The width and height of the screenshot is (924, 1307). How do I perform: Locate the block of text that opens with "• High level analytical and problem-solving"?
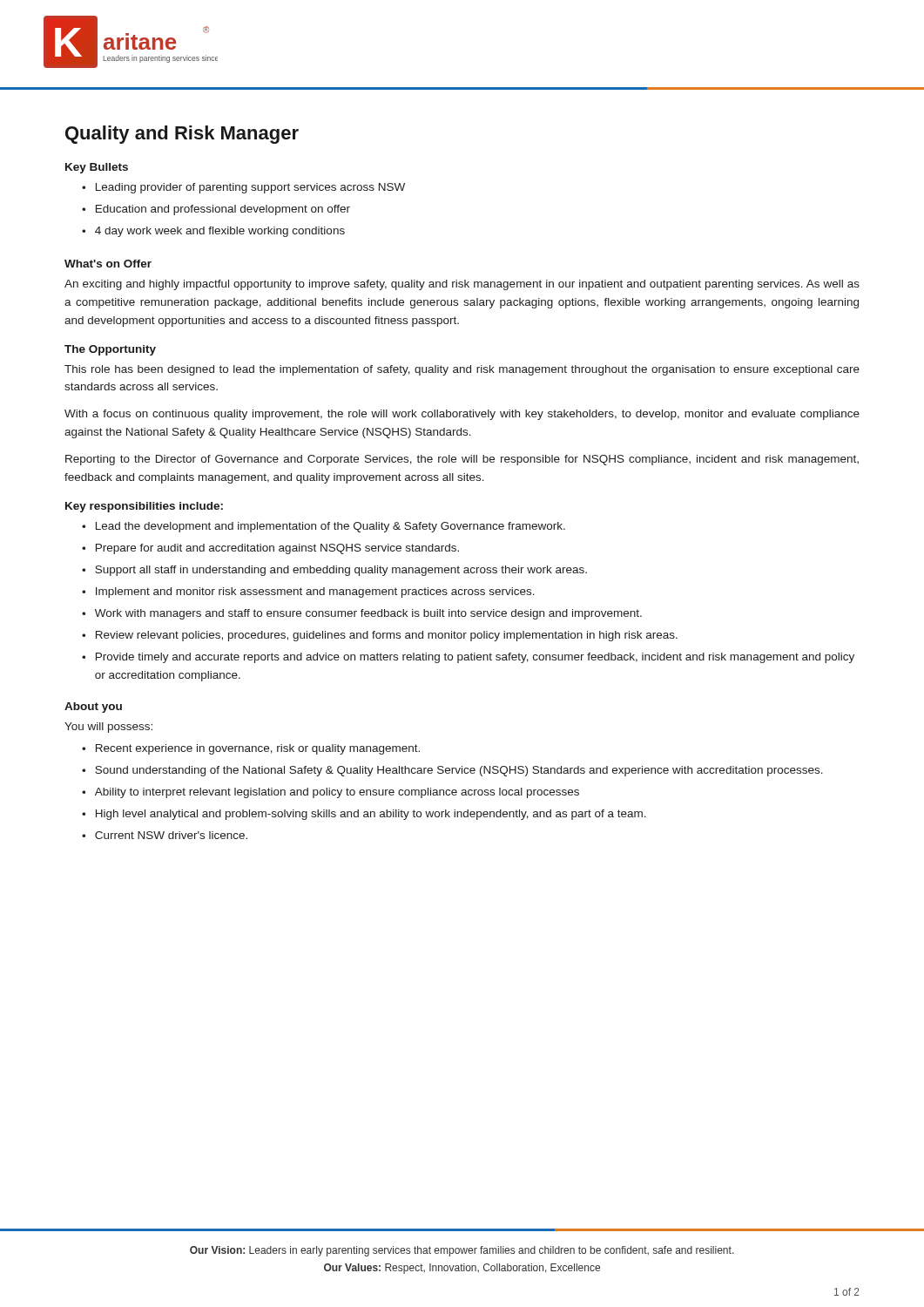[471, 815]
